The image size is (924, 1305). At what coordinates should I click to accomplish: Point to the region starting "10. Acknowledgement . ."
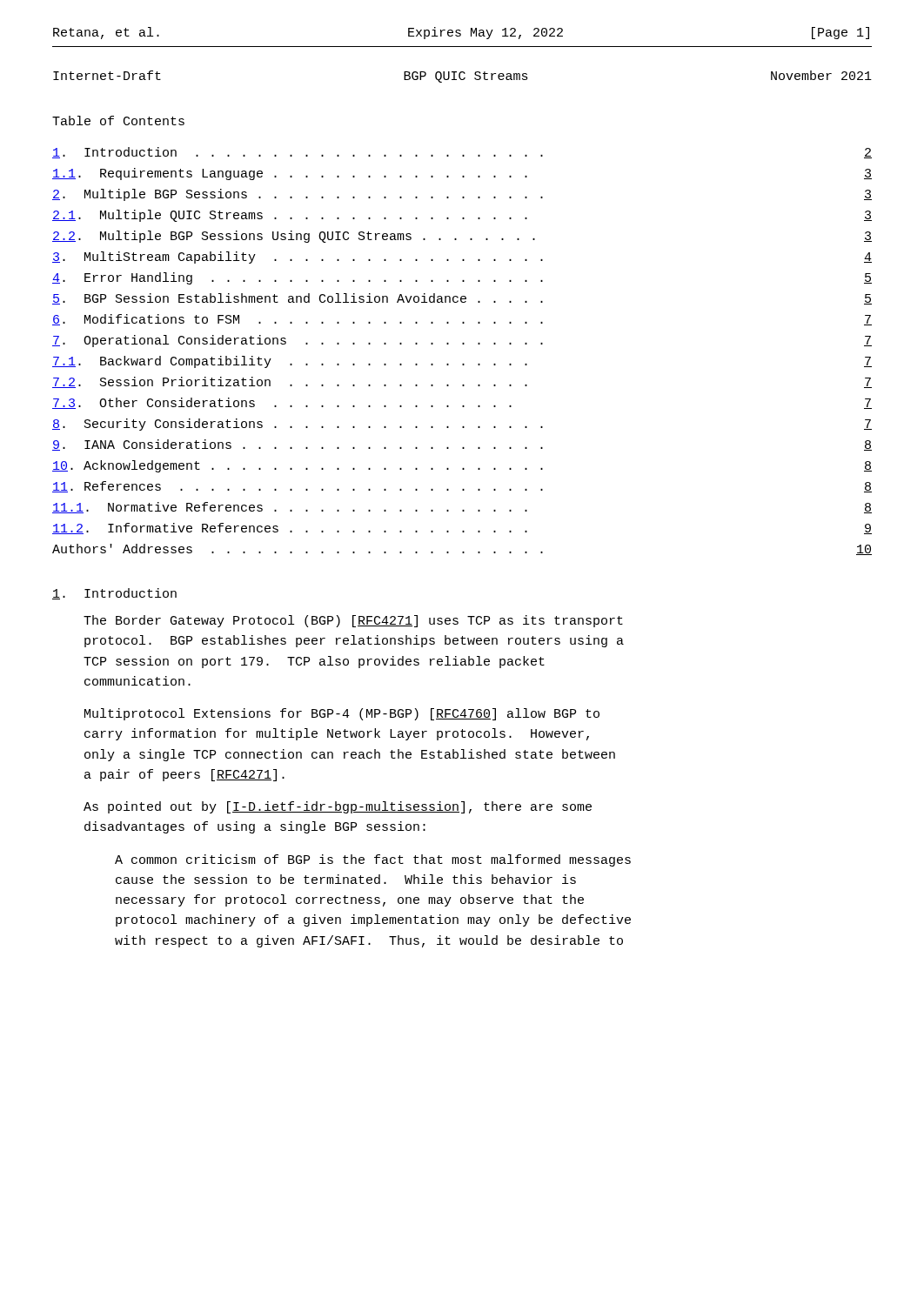pos(462,467)
